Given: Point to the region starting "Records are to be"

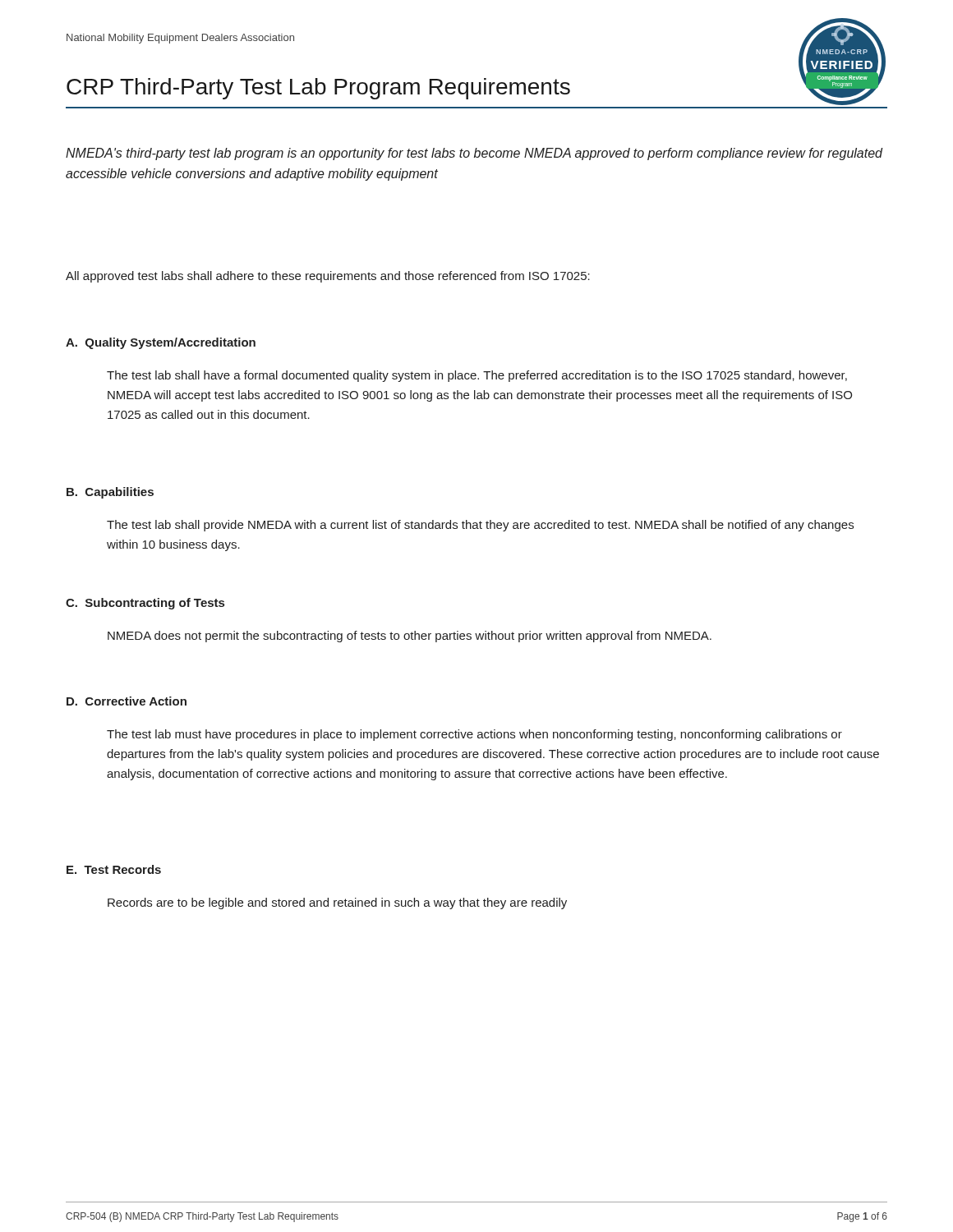Looking at the screenshot, I should point(337,902).
